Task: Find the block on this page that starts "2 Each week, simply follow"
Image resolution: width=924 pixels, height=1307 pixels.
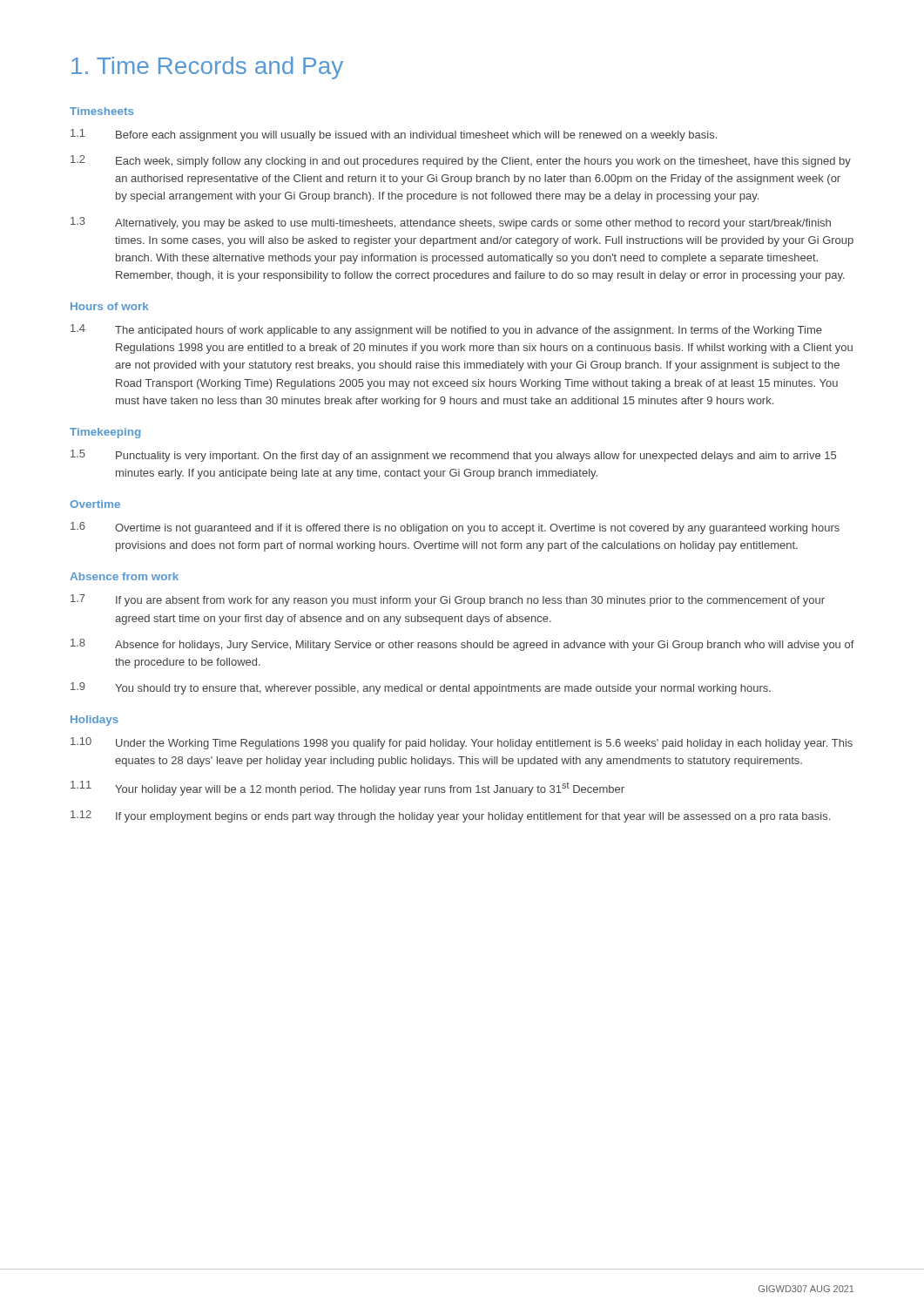Action: [462, 179]
